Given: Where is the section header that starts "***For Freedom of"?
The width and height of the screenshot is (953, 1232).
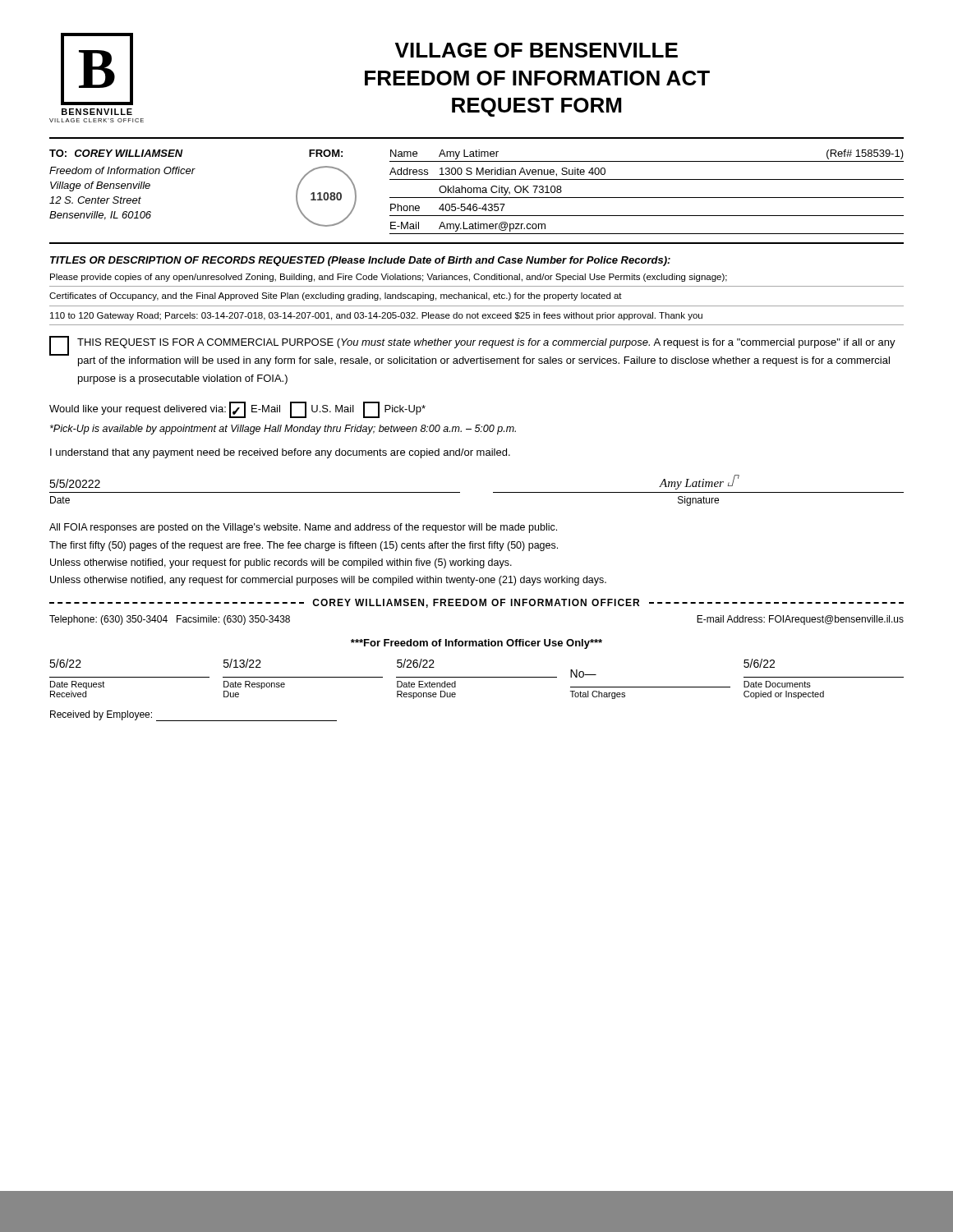Looking at the screenshot, I should (x=476, y=643).
